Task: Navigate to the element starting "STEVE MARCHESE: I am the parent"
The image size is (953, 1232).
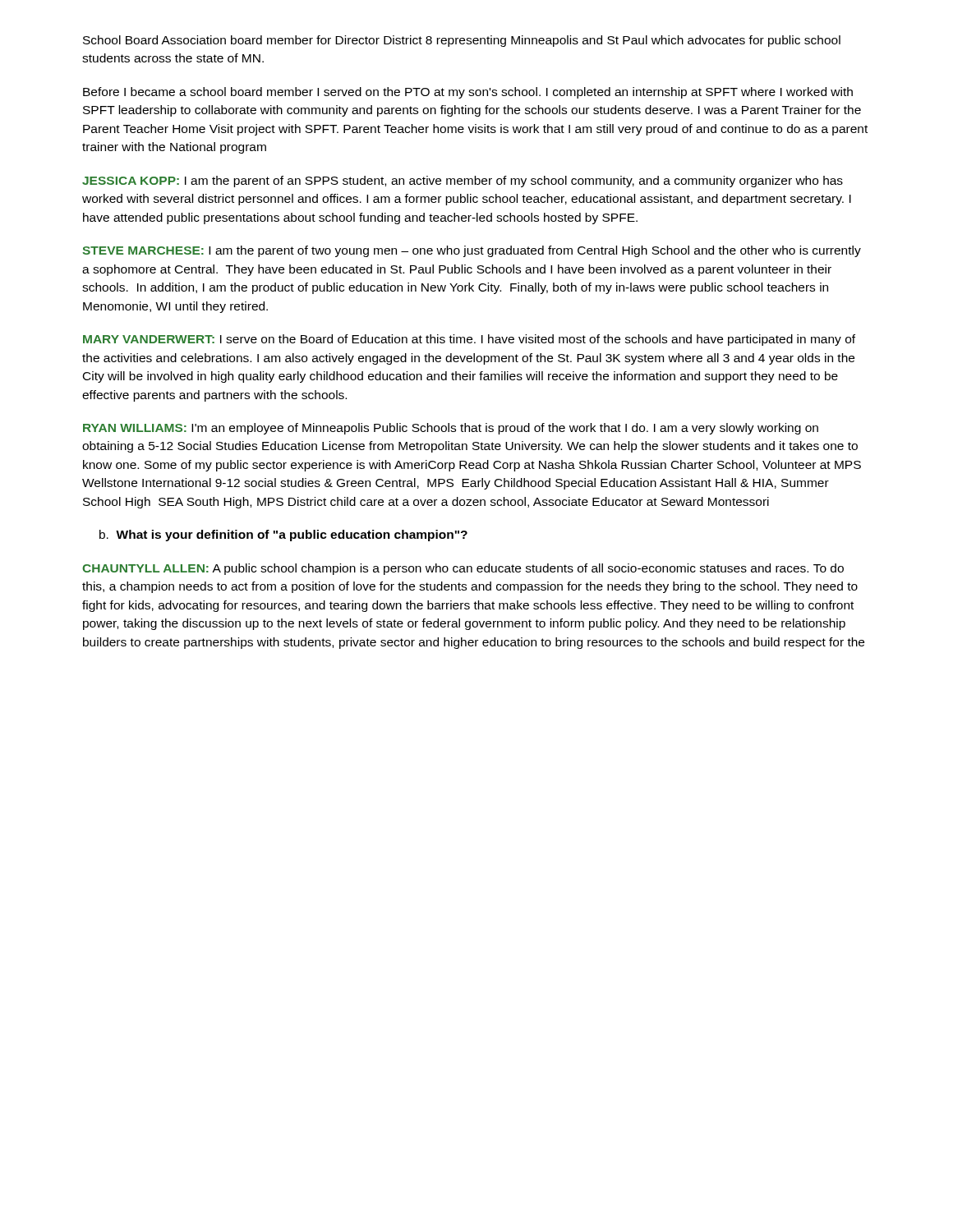Action: 471,278
